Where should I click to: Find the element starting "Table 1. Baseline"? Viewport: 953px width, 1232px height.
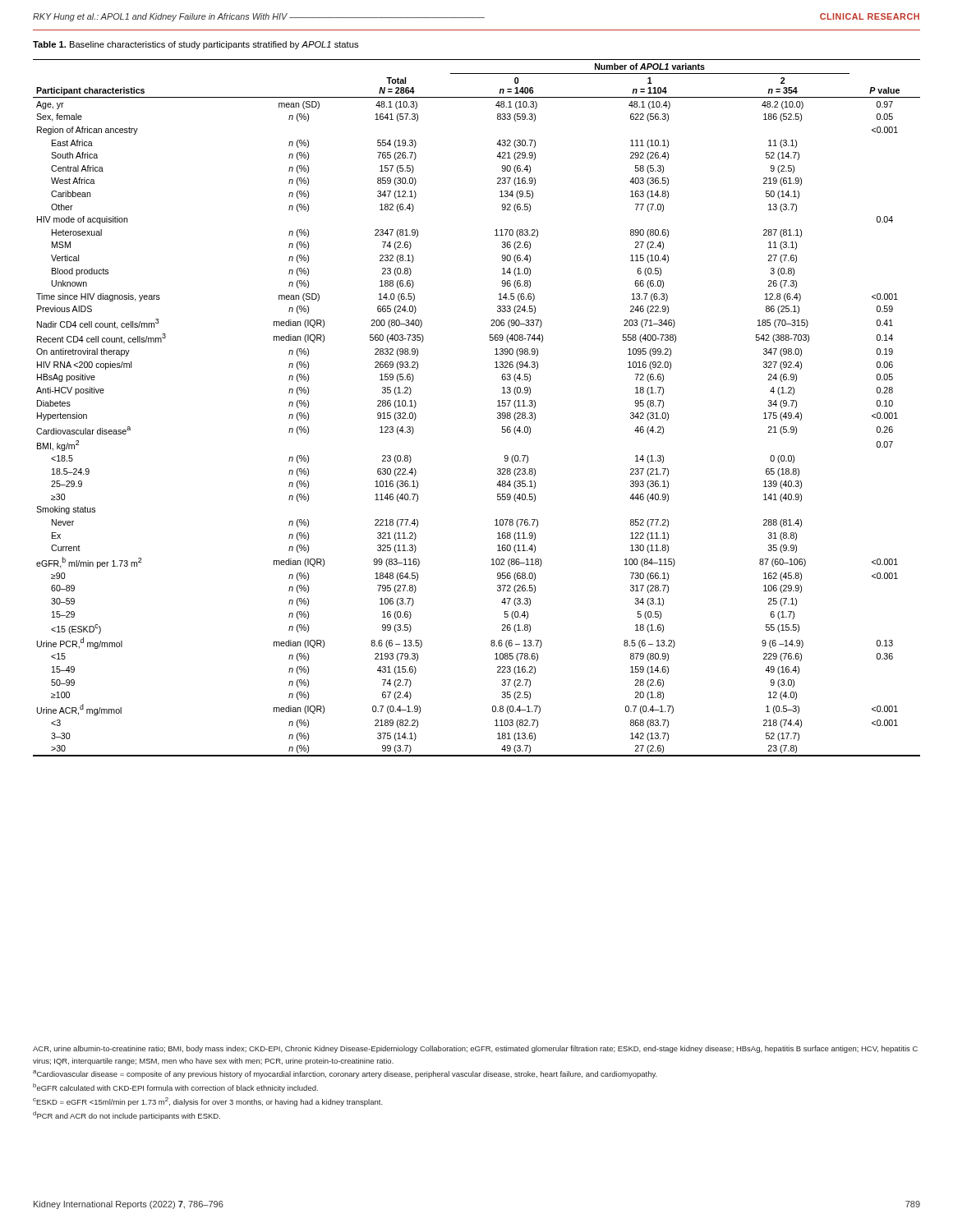tap(196, 44)
